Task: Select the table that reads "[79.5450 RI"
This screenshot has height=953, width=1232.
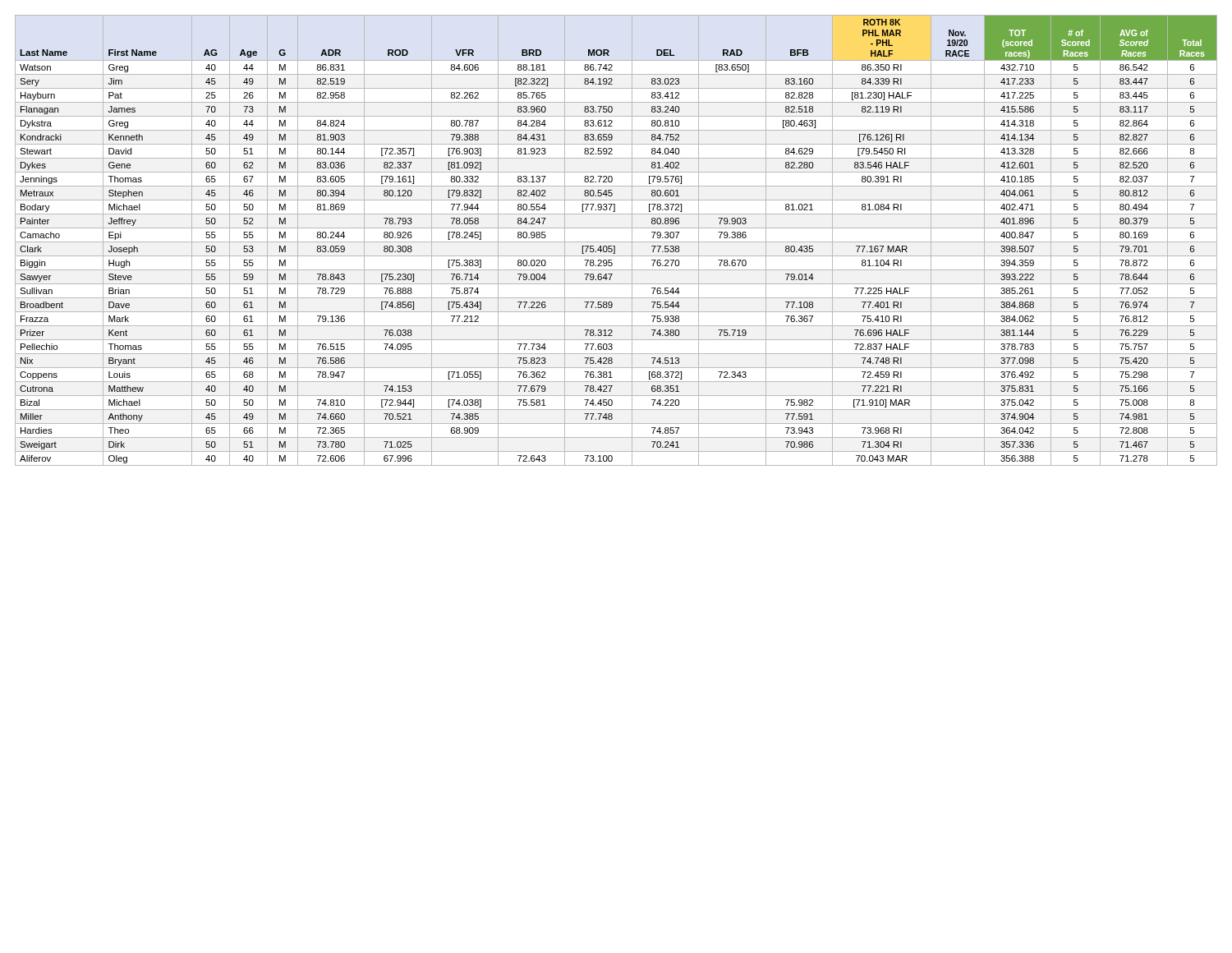Action: click(x=616, y=240)
